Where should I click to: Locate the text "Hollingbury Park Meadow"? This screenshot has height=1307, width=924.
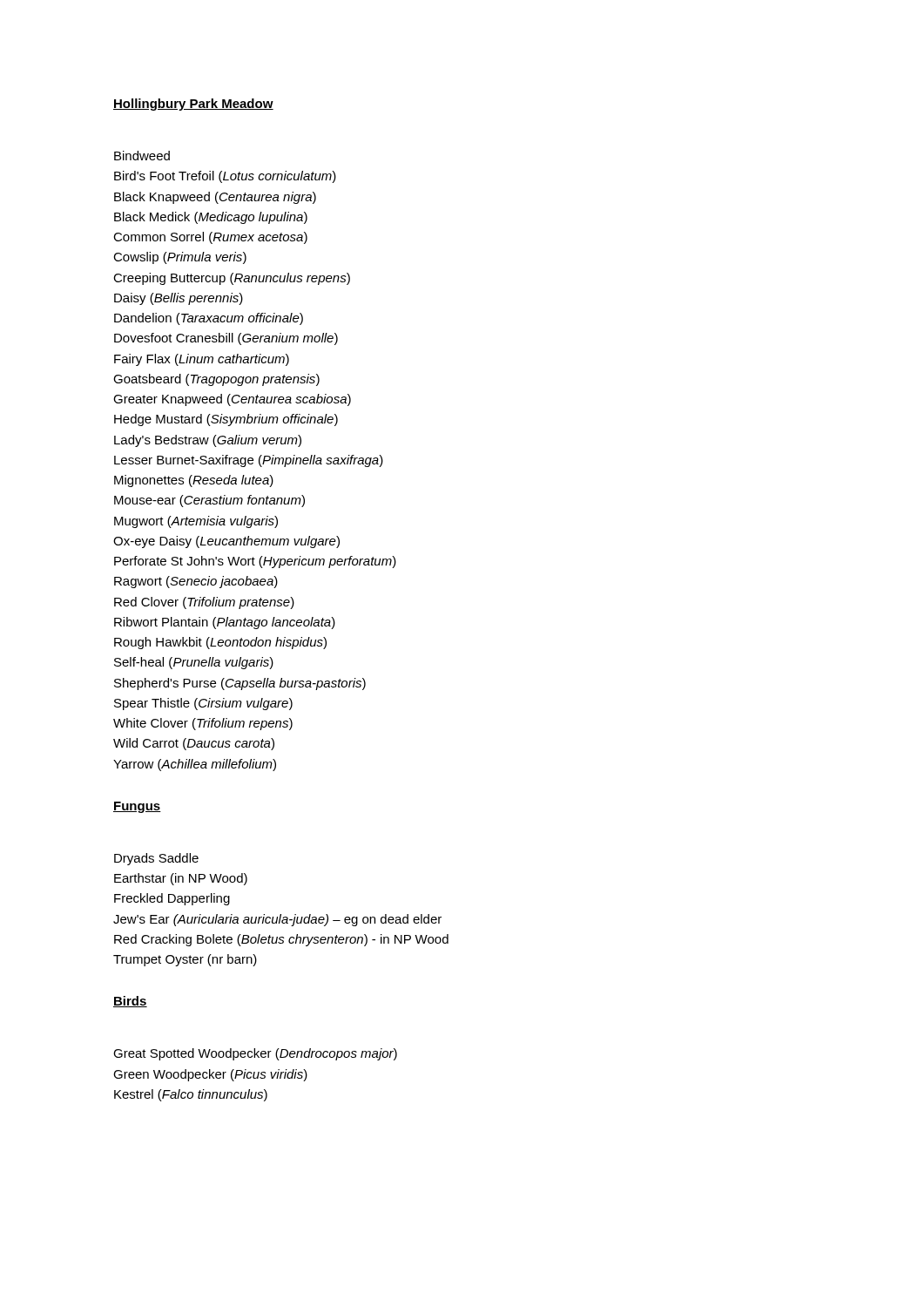tap(193, 103)
